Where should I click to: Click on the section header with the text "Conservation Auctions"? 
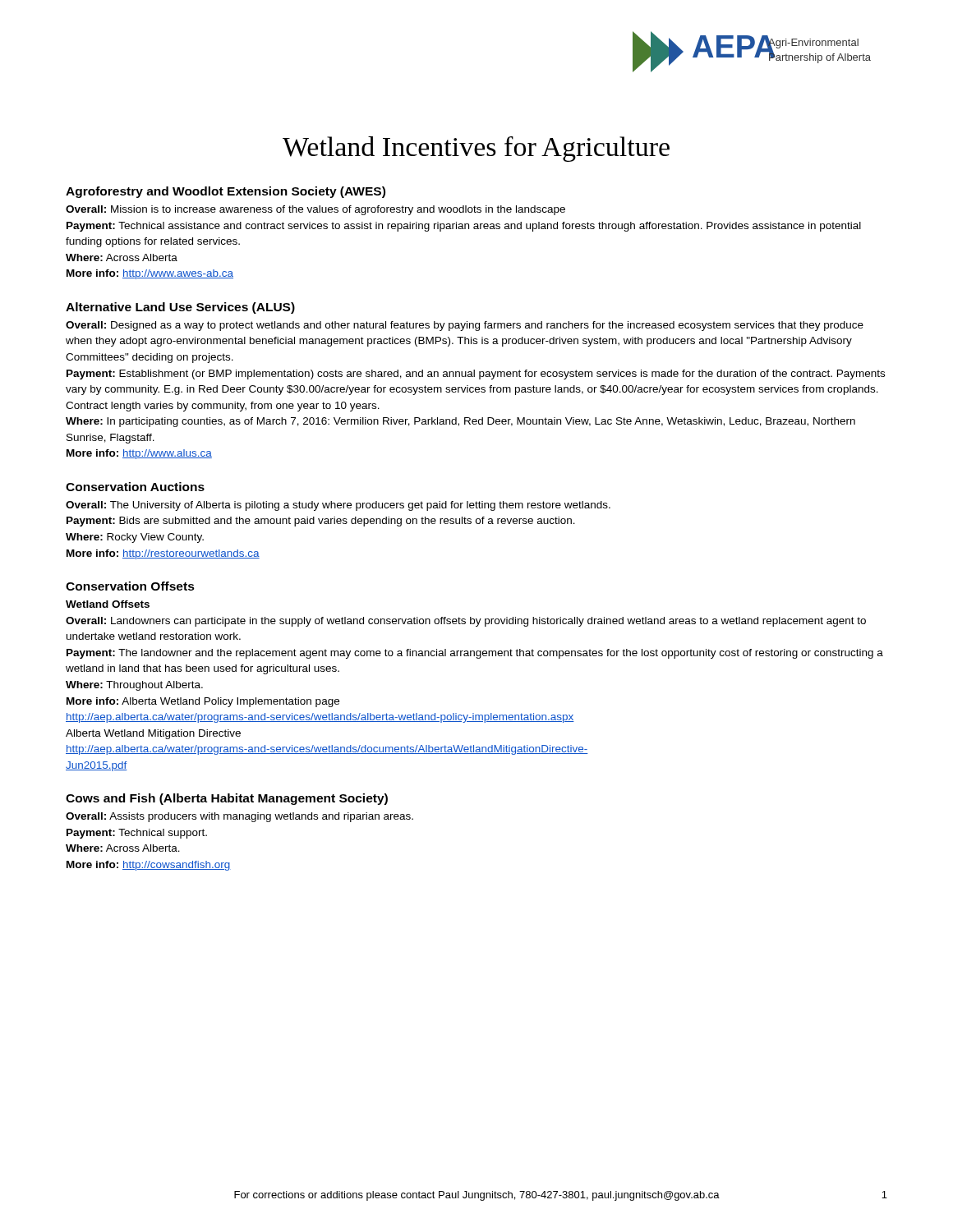pos(135,487)
